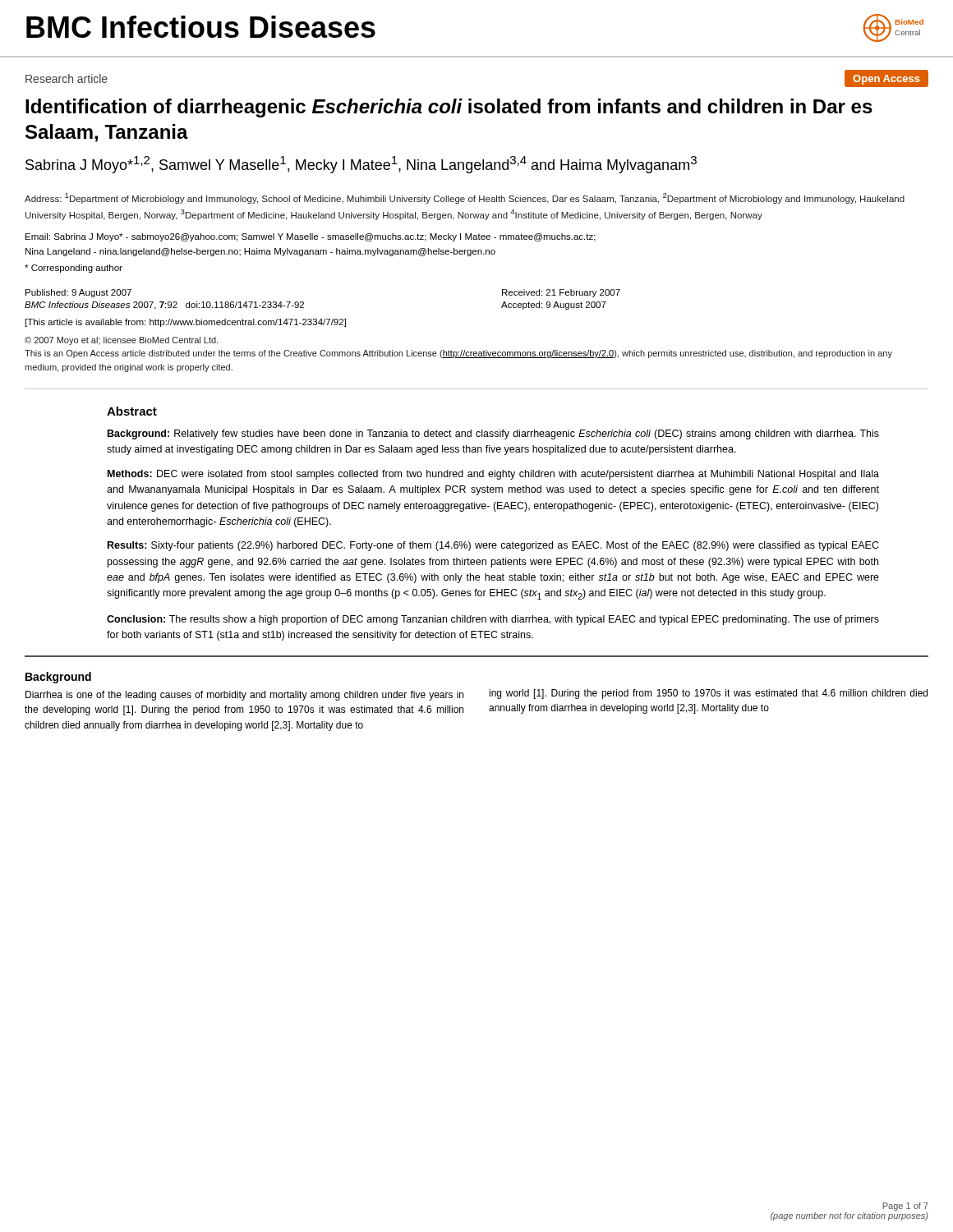This screenshot has height=1232, width=953.
Task: Find the text that says "[This article is available from: http://www.biomedcentral.com/1471-2334/7/92]"
Action: [186, 322]
